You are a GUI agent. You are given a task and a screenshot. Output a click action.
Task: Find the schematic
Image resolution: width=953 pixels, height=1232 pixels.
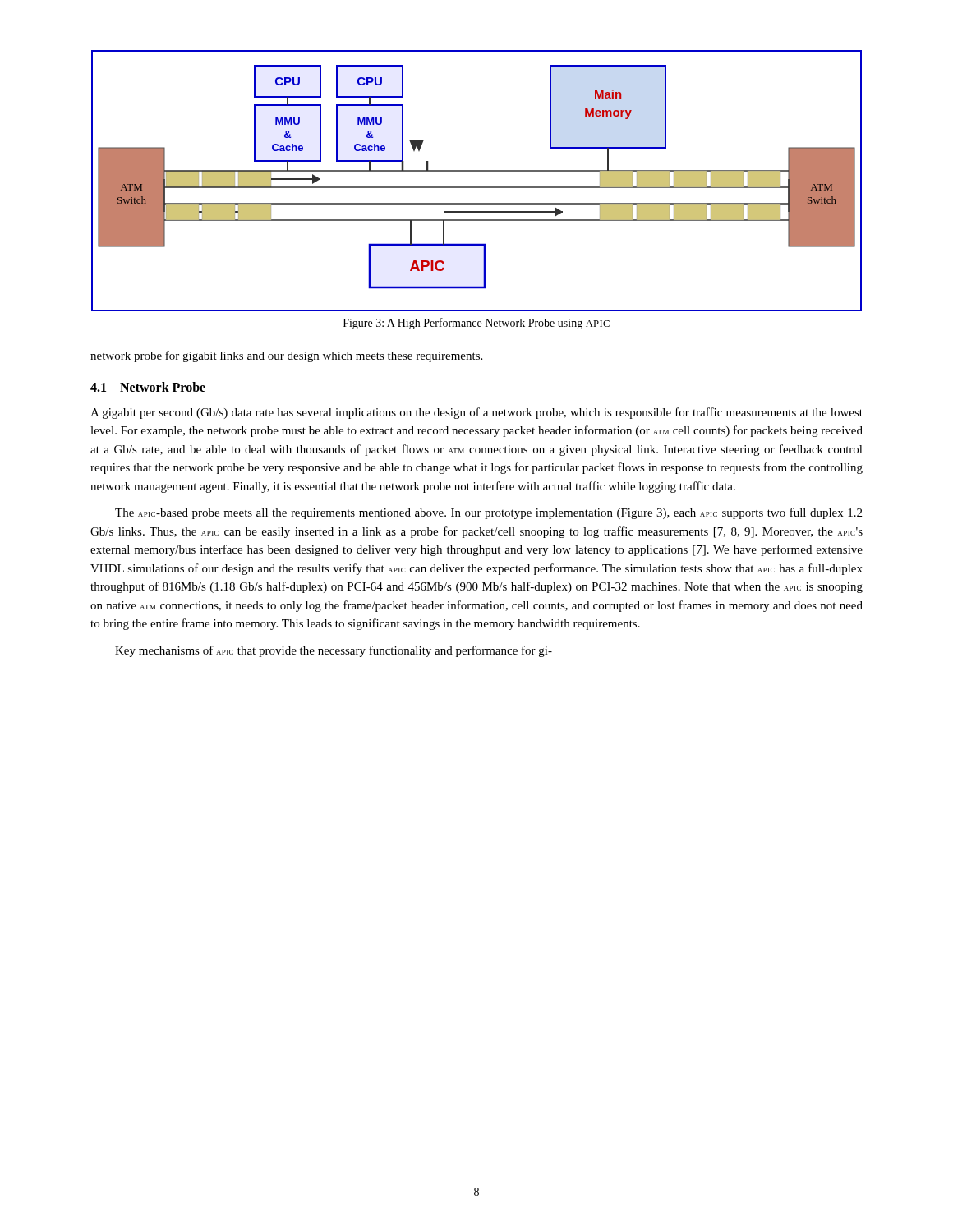coord(476,181)
